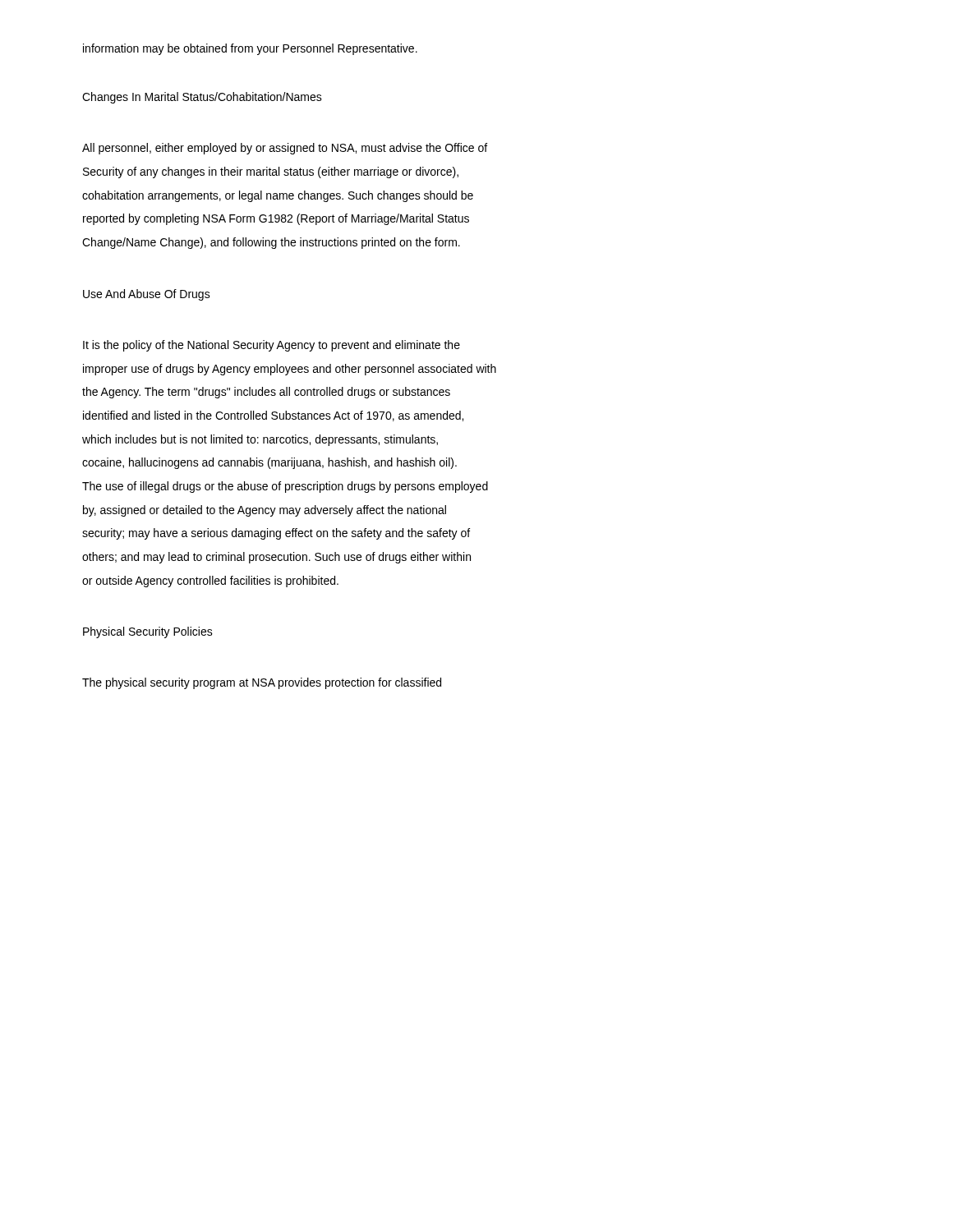Find the section header that says "Physical Security Policies"
The width and height of the screenshot is (953, 1232).
tap(147, 632)
